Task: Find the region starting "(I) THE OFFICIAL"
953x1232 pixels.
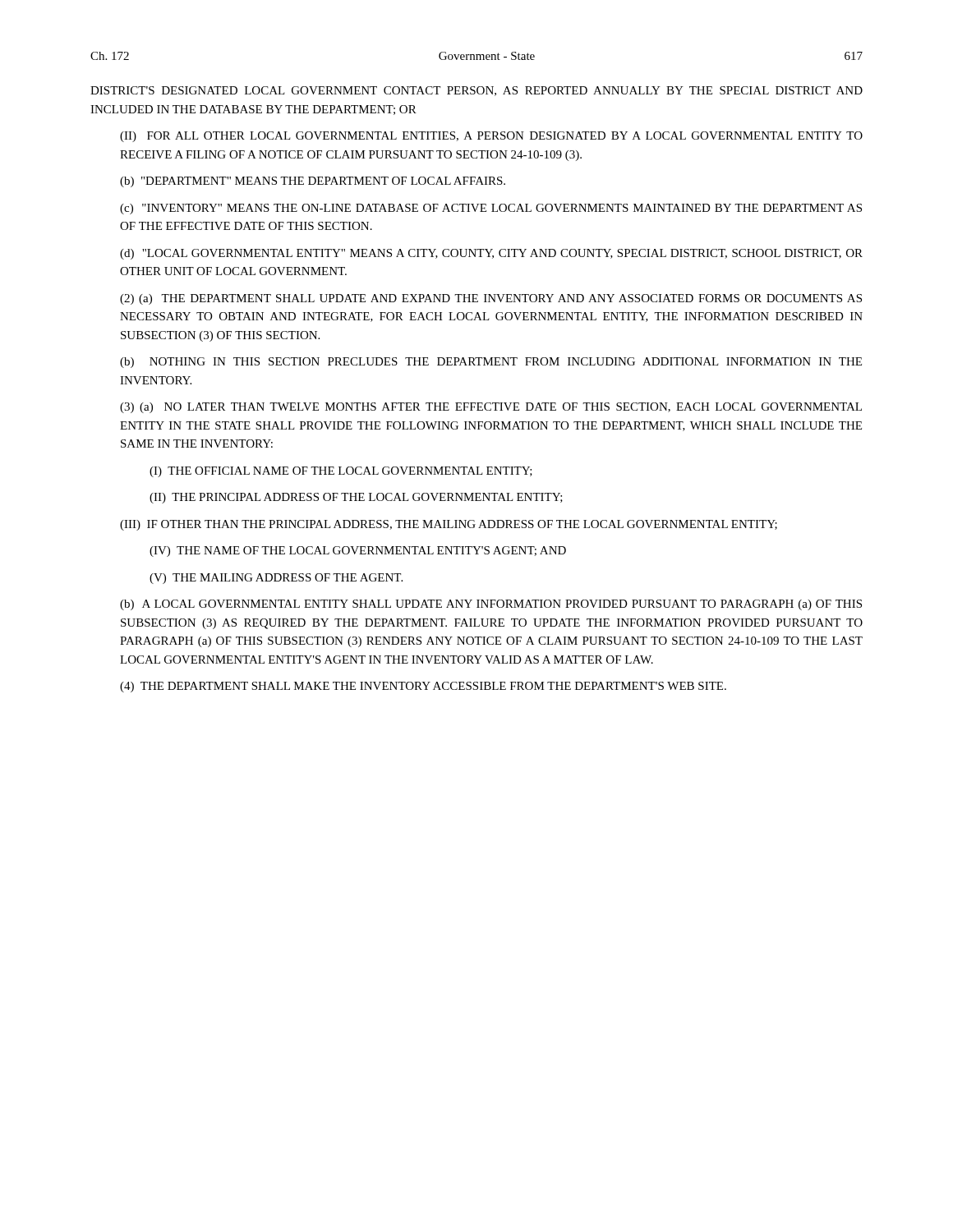Action: coord(341,470)
